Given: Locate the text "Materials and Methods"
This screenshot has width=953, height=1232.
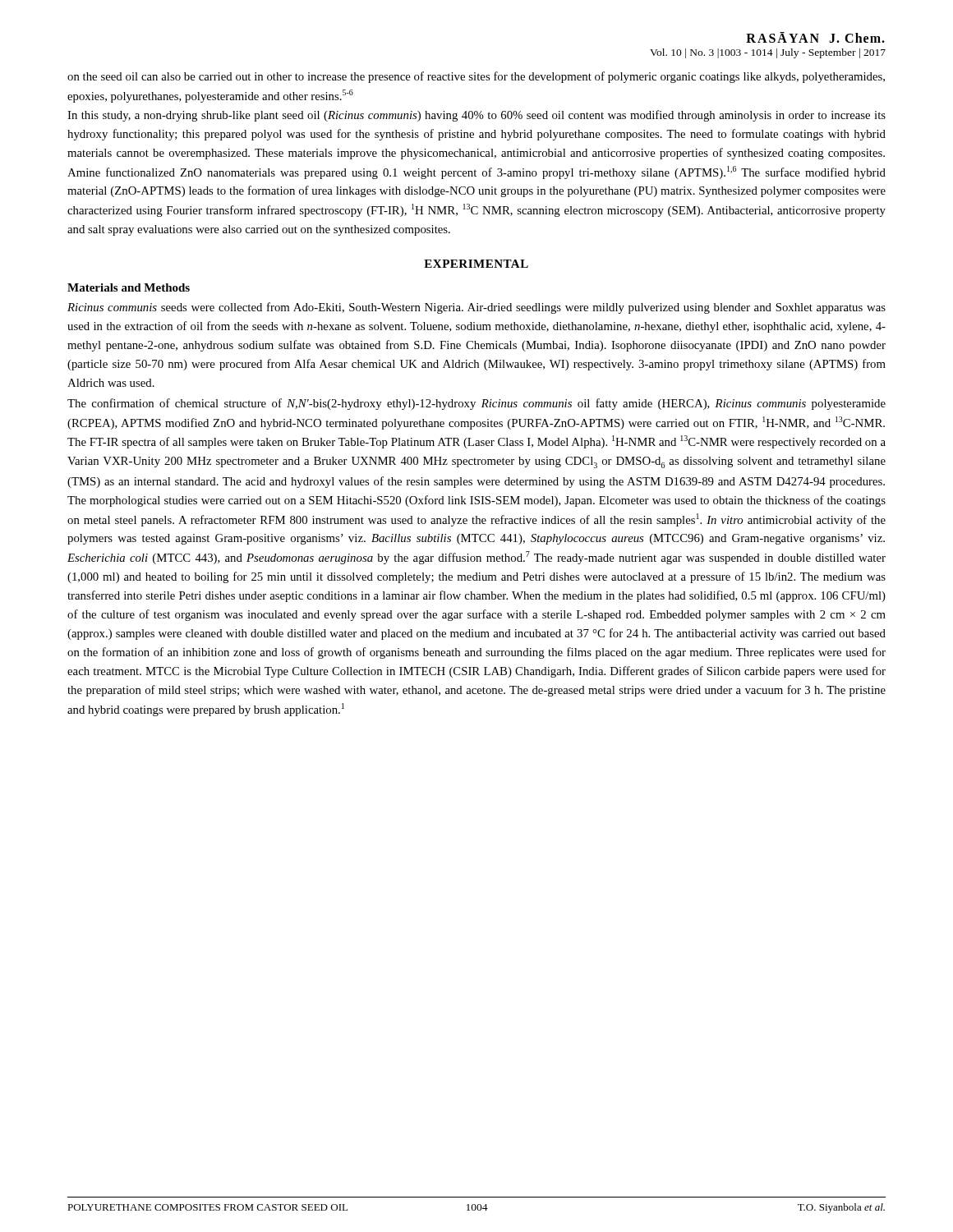Looking at the screenshot, I should [x=129, y=287].
